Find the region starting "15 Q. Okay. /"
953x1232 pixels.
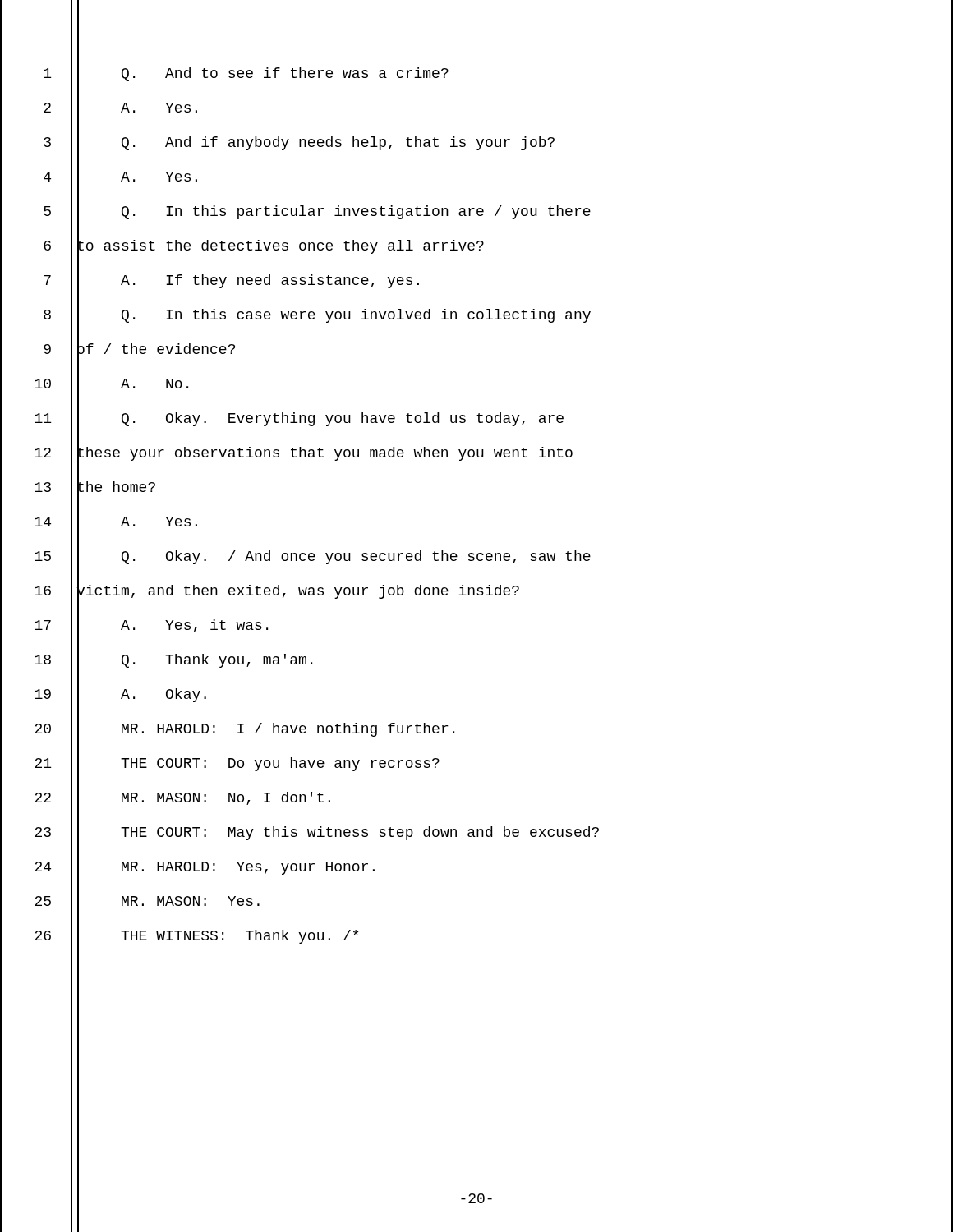pos(476,557)
